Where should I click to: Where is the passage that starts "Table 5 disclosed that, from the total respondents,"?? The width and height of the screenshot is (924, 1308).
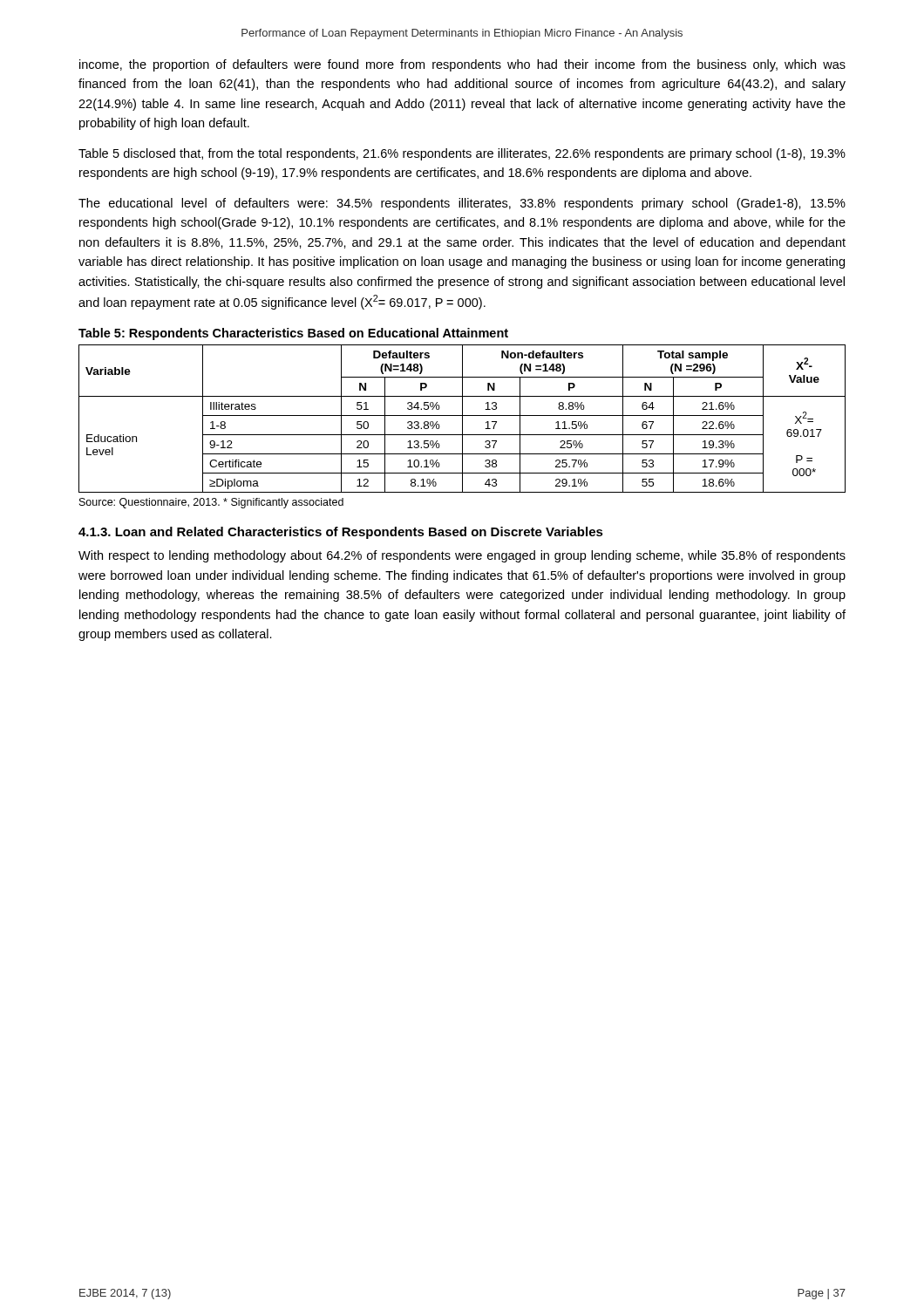(462, 163)
